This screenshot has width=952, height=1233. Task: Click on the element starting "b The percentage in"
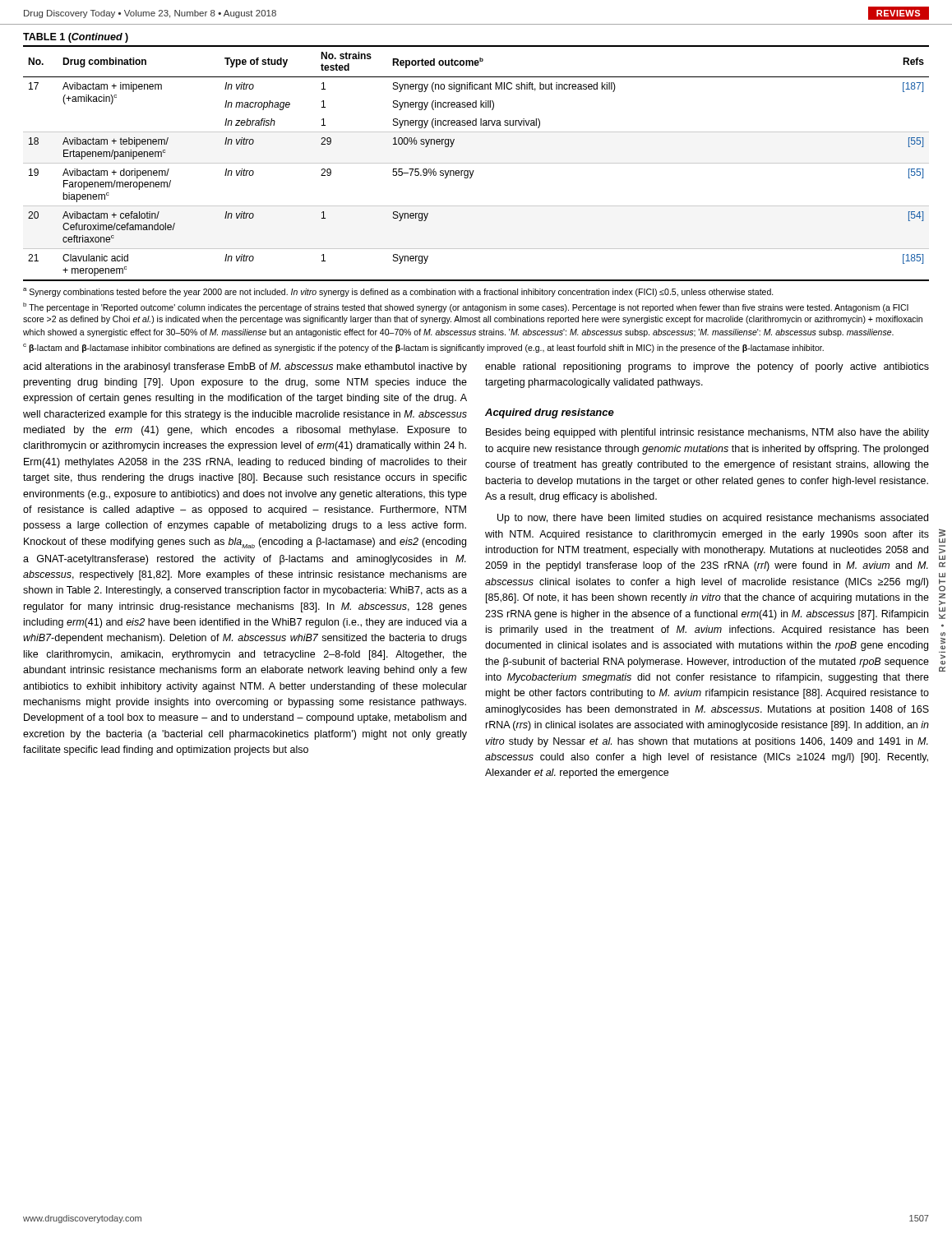(x=476, y=319)
